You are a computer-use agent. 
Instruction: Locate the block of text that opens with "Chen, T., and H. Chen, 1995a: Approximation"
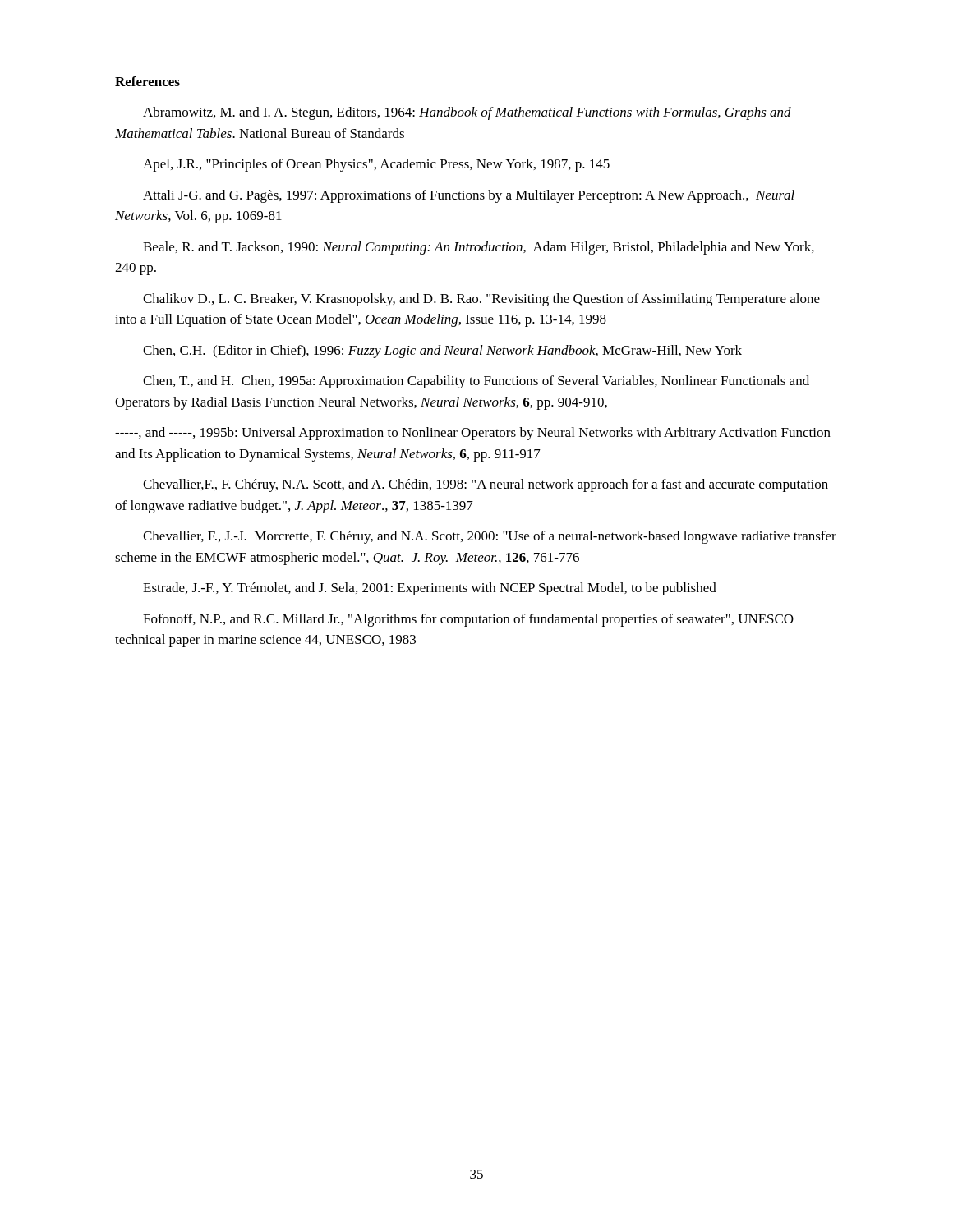pyautogui.click(x=462, y=391)
